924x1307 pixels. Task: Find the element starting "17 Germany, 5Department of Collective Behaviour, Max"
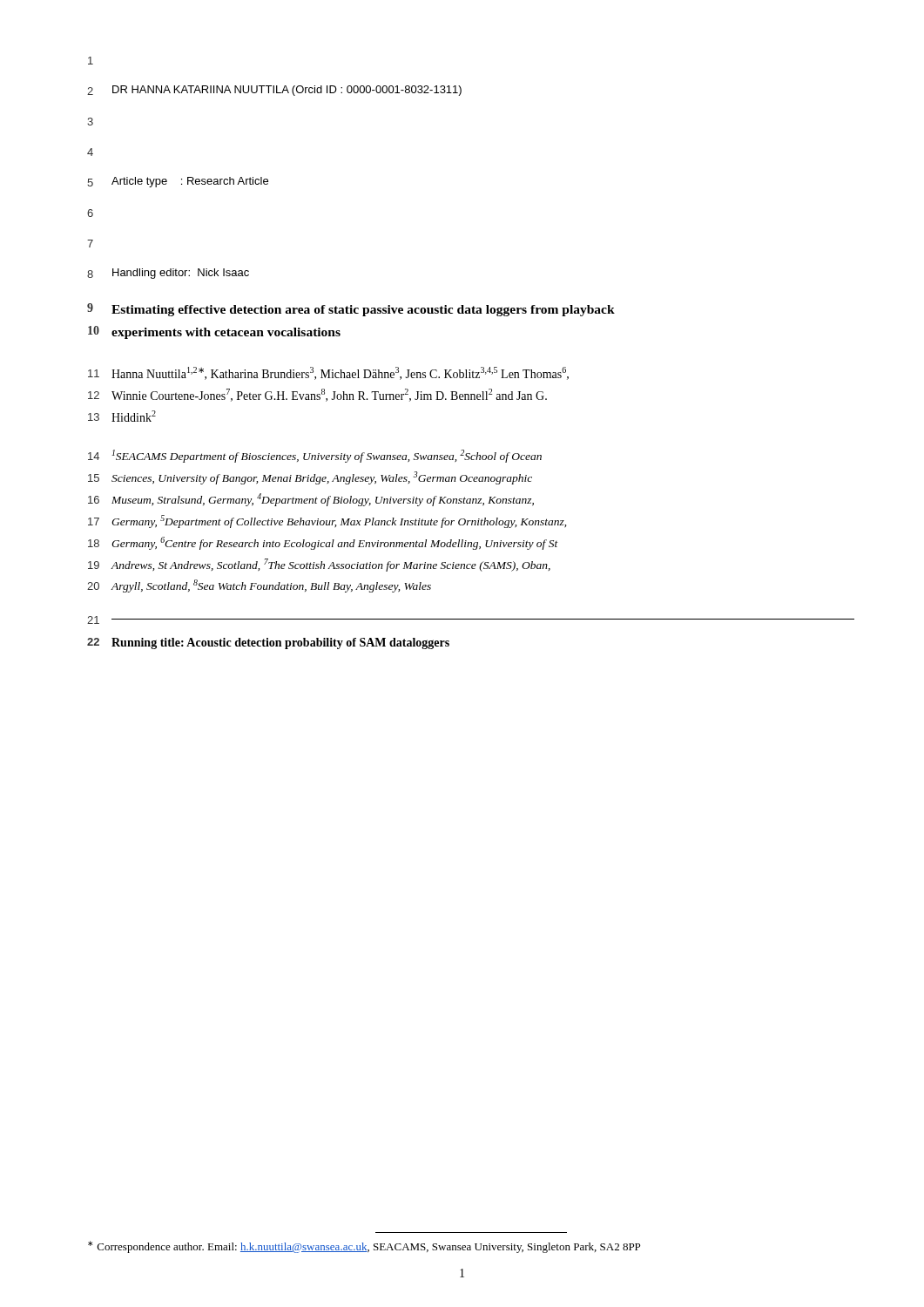[x=471, y=522]
